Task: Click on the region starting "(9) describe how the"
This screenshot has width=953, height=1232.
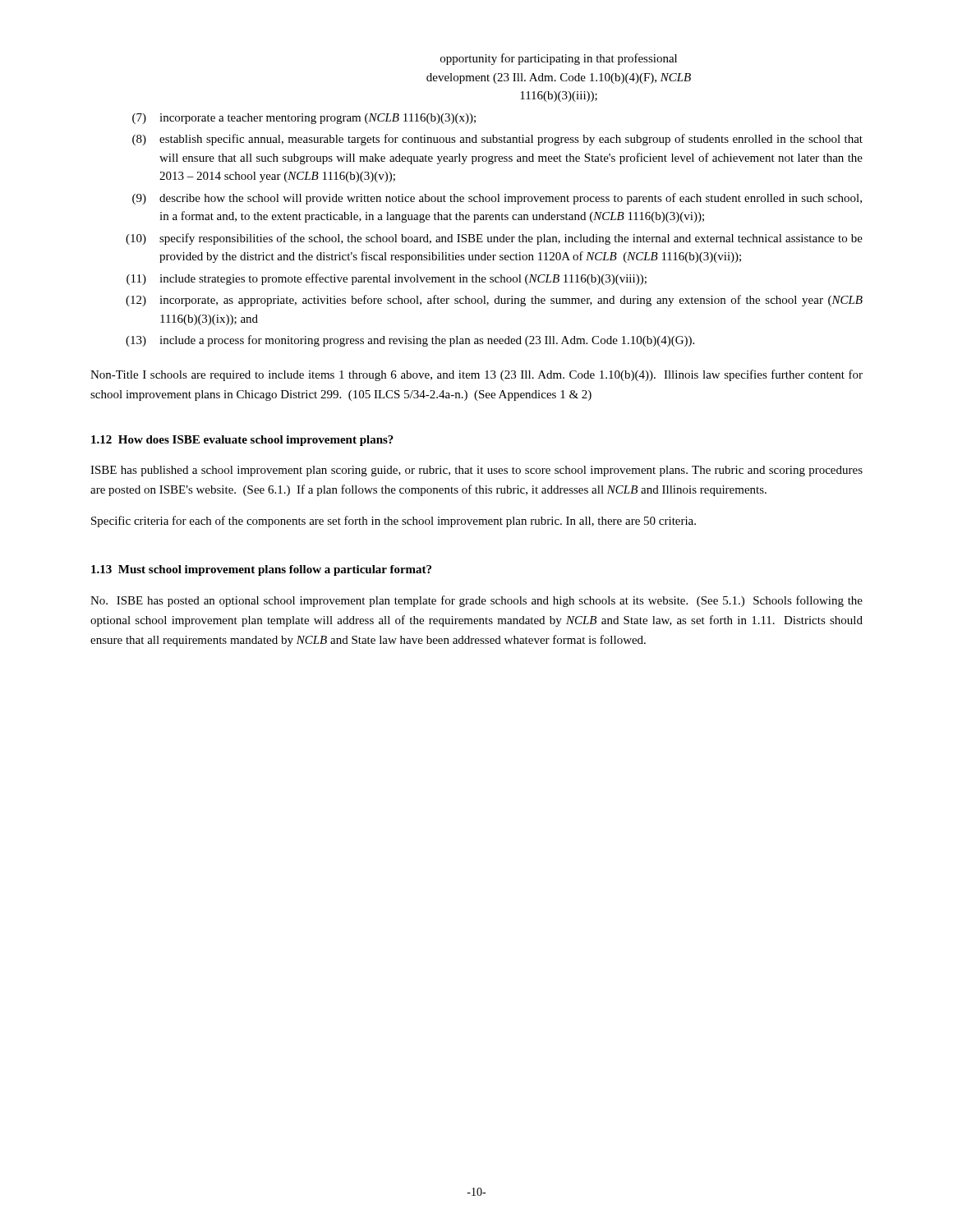Action: [476, 207]
